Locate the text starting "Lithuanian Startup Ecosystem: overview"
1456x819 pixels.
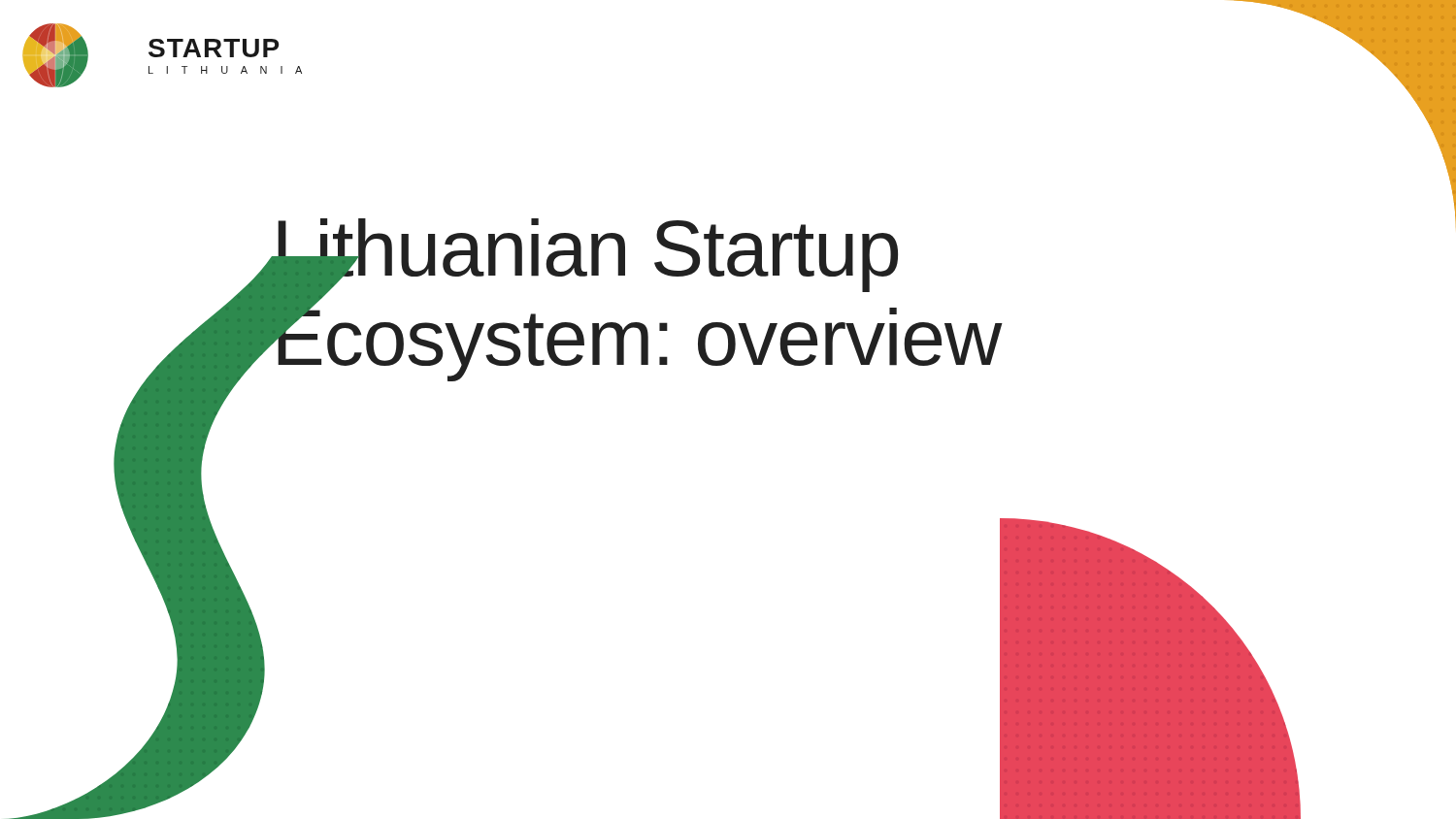[x=636, y=292]
